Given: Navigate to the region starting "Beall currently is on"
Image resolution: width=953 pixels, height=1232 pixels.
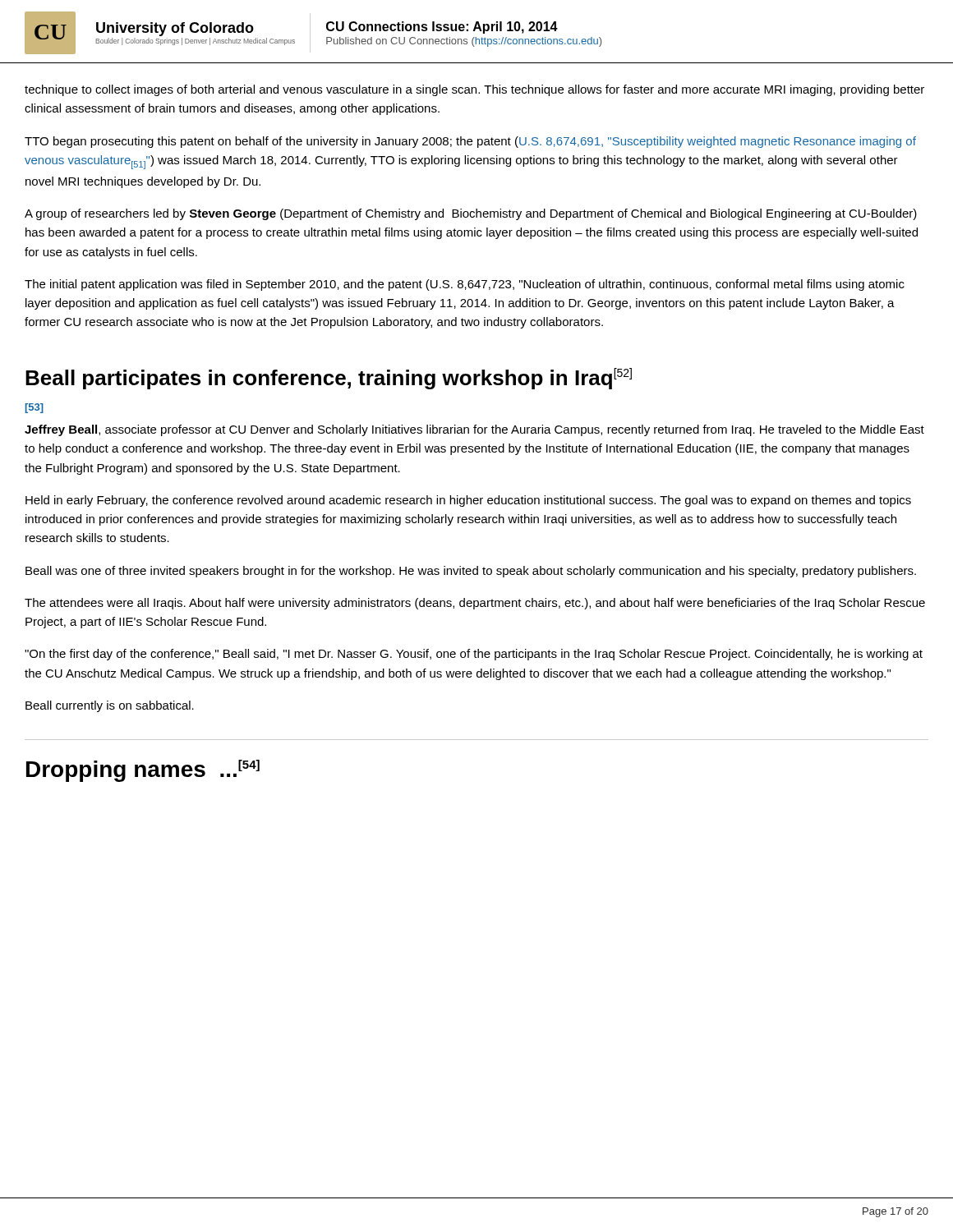Looking at the screenshot, I should coord(110,706).
